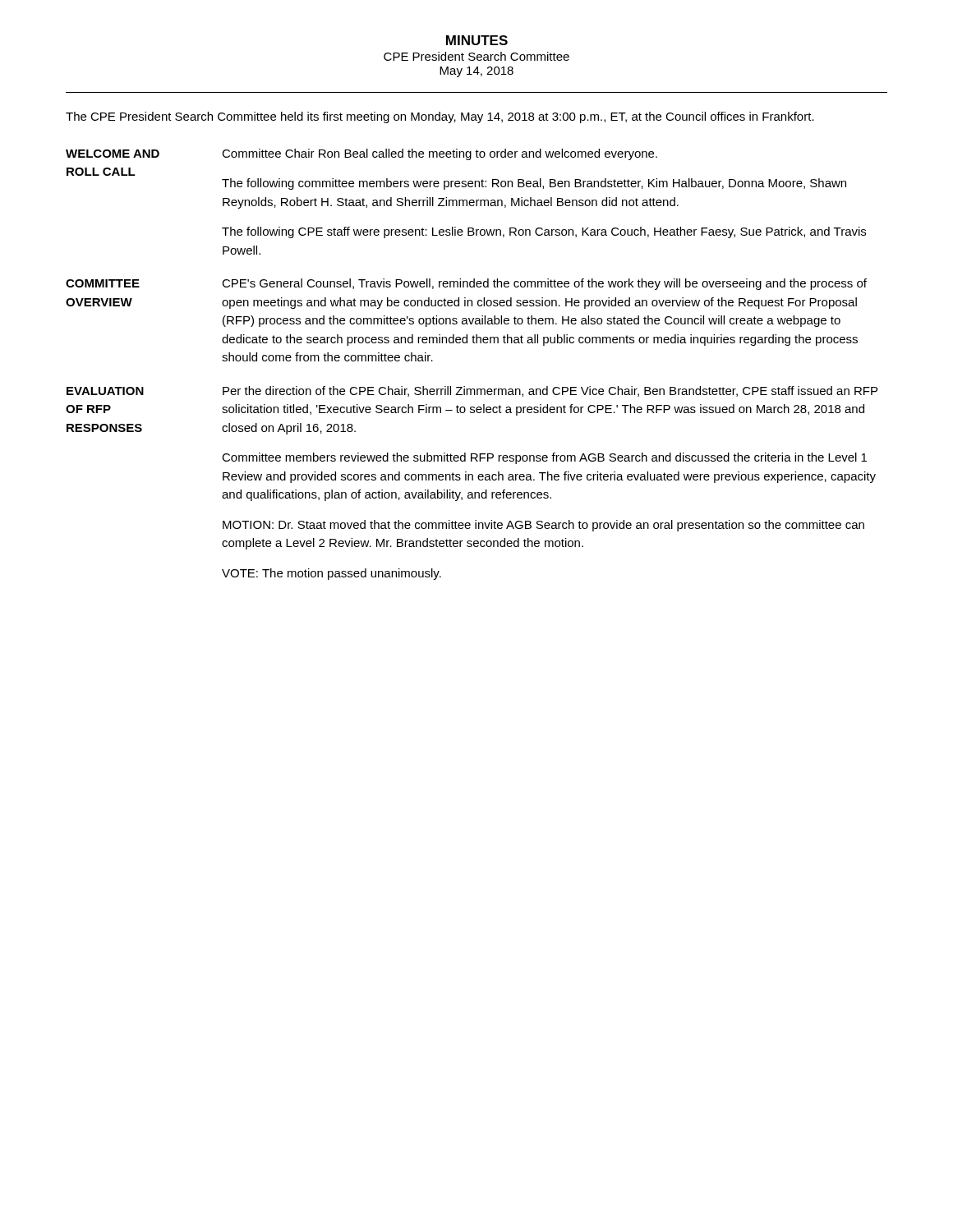Locate the block of text that opens with "The CPE President Search Committee held"
The width and height of the screenshot is (953, 1232).
(x=440, y=116)
